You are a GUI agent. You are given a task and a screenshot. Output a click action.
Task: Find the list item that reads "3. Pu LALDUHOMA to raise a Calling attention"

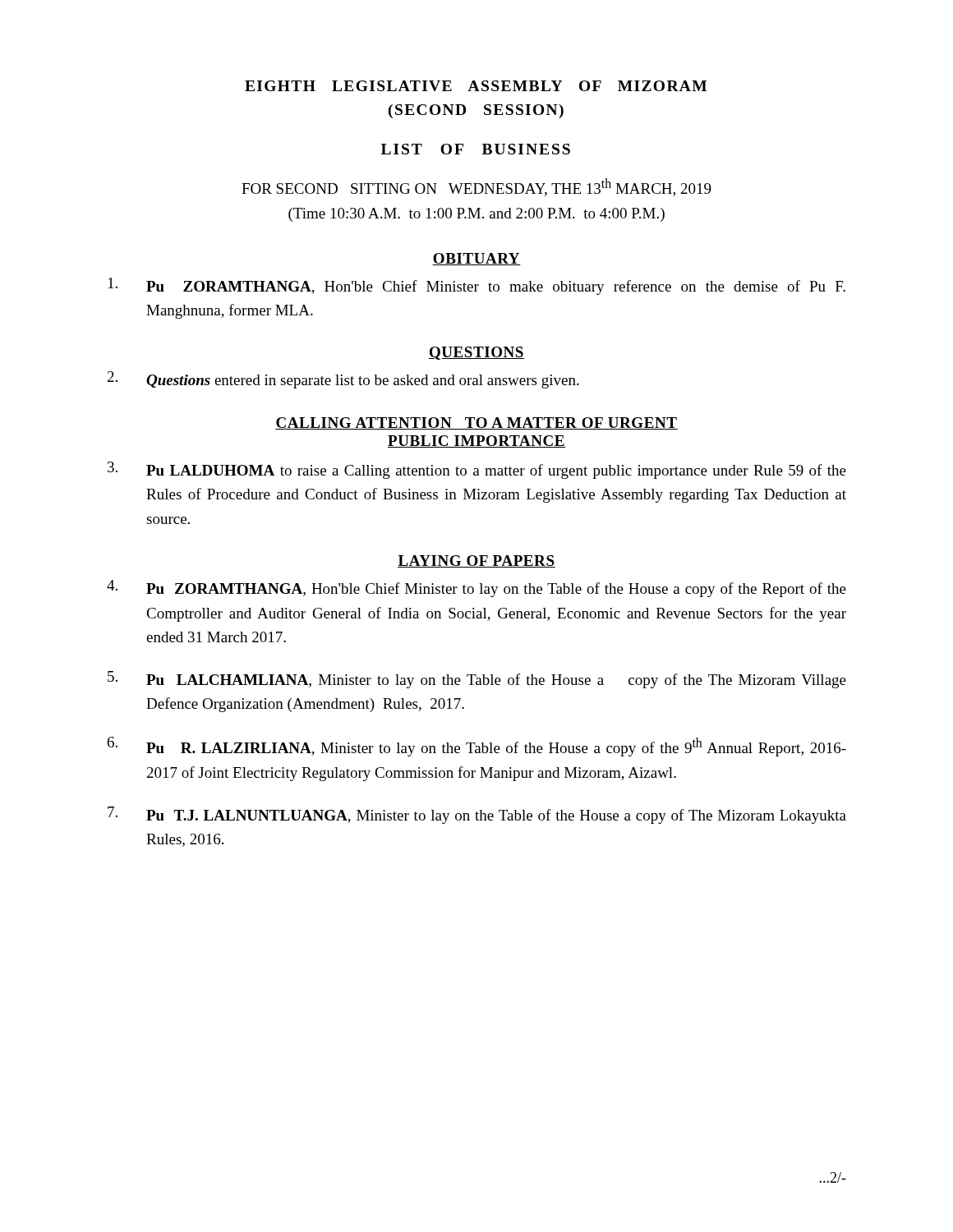click(476, 494)
